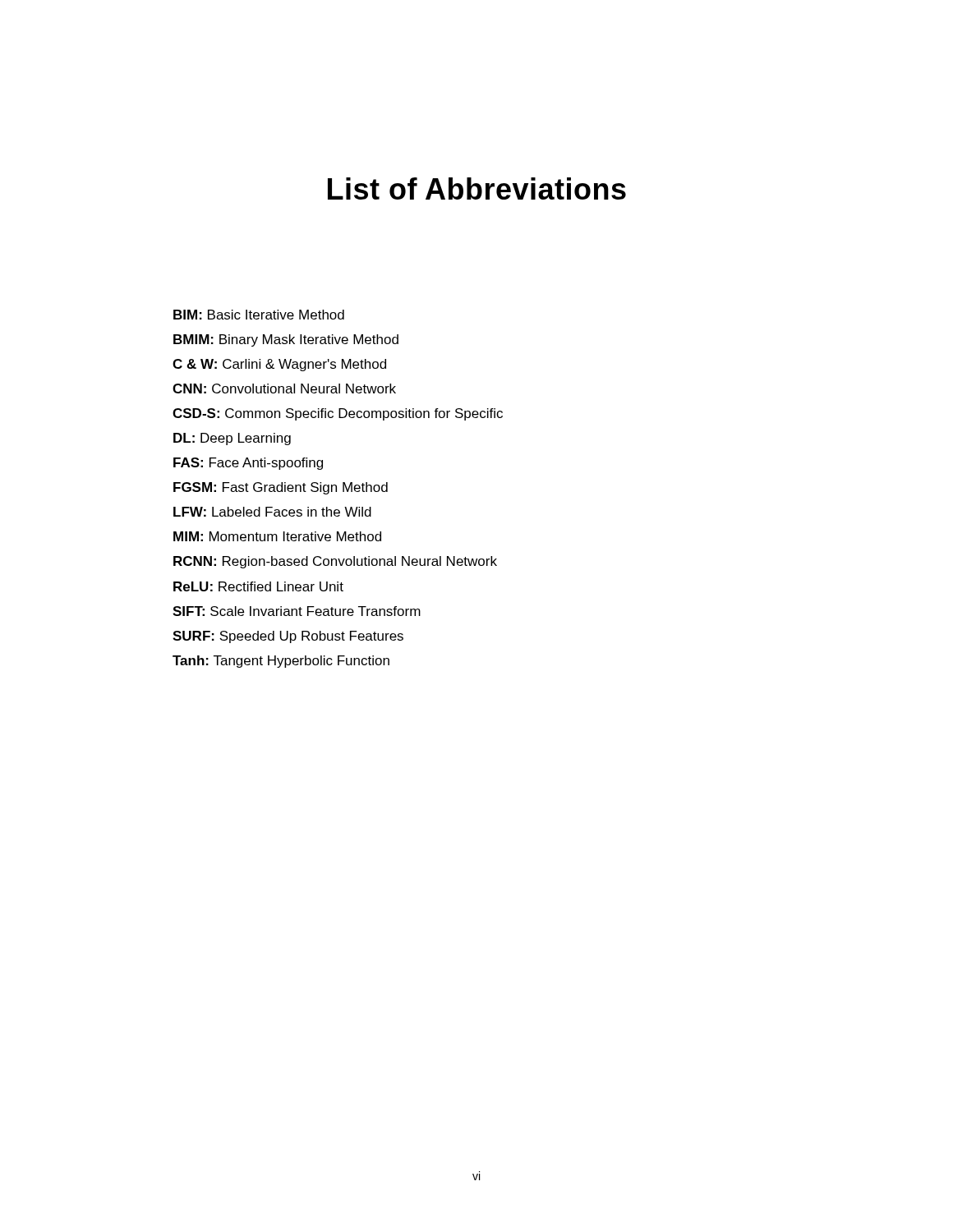953x1232 pixels.
Task: Find the text starting "SIFT: Scale Invariant Feature Transform"
Action: tap(297, 611)
